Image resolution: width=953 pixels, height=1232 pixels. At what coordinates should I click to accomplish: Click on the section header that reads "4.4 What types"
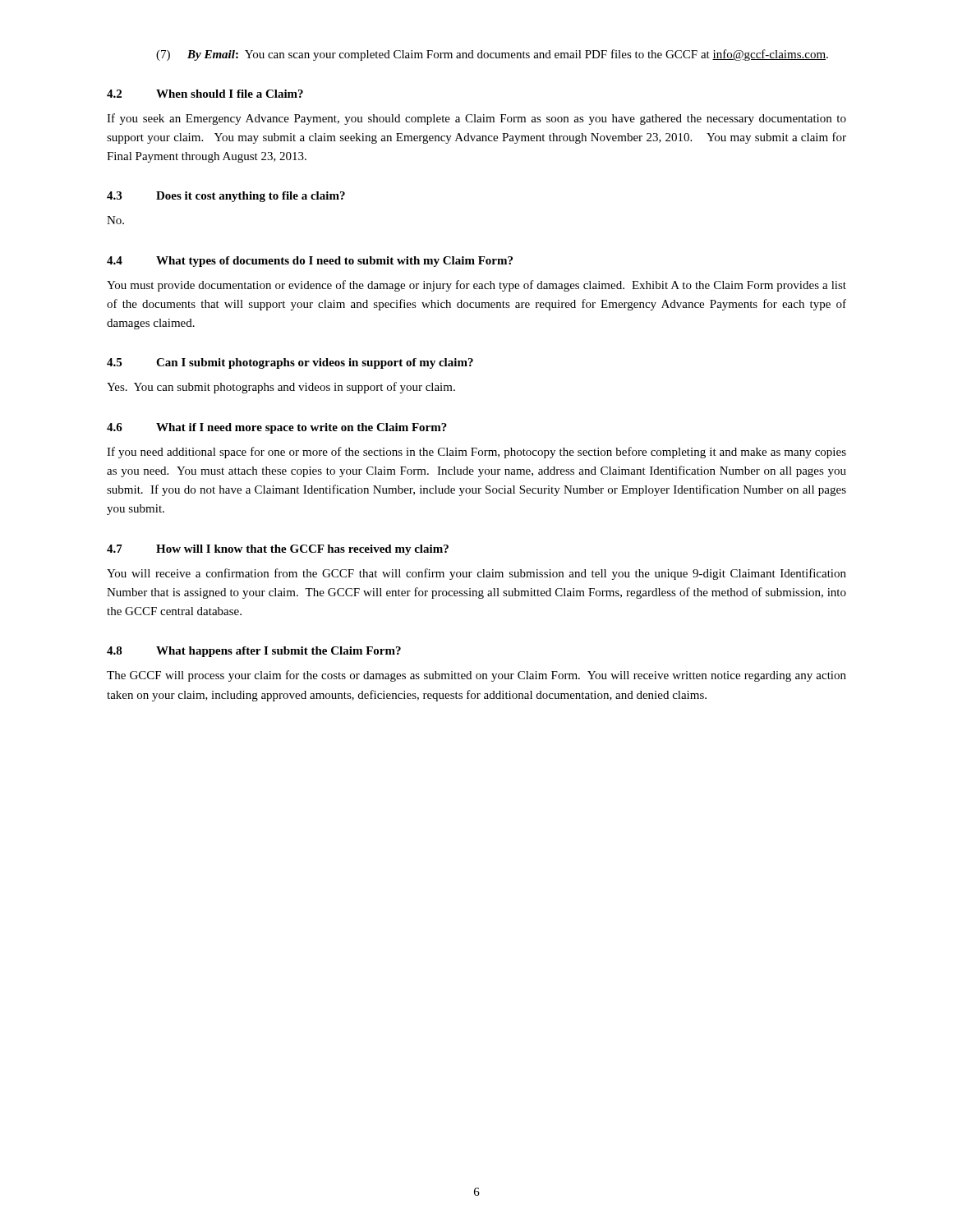310,260
